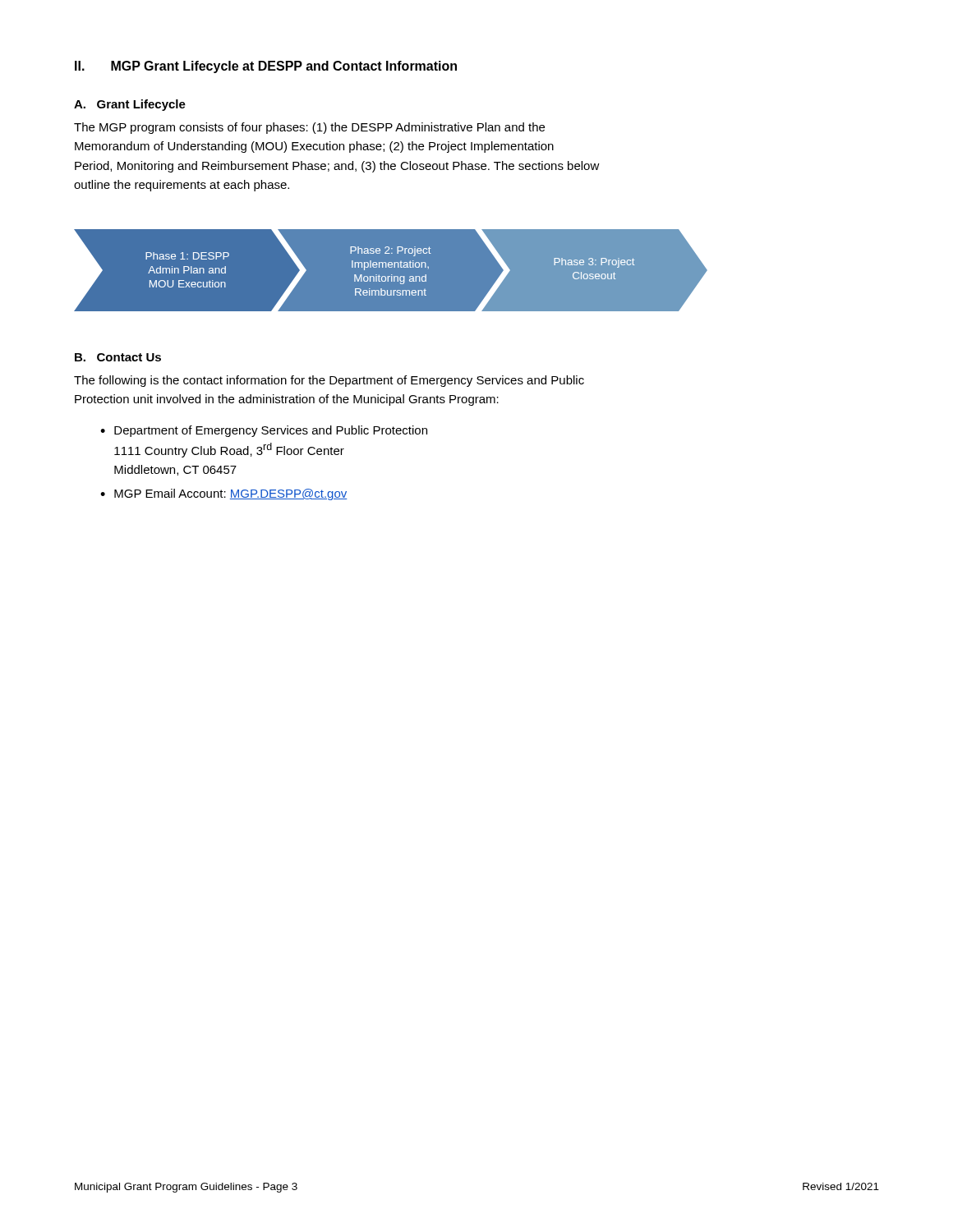Locate the text block containing "The following is the contact information for"

[329, 389]
